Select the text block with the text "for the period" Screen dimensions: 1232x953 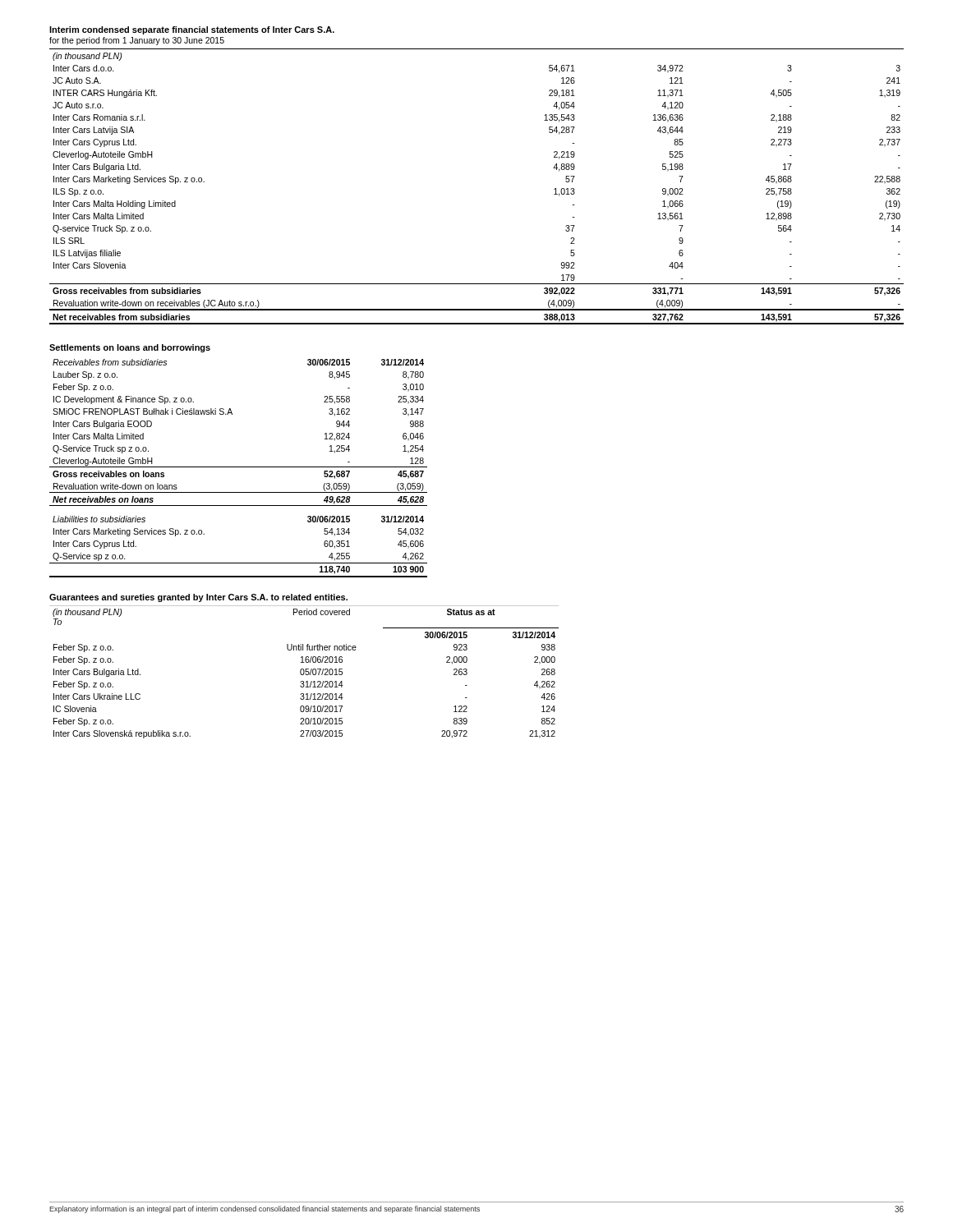(137, 40)
